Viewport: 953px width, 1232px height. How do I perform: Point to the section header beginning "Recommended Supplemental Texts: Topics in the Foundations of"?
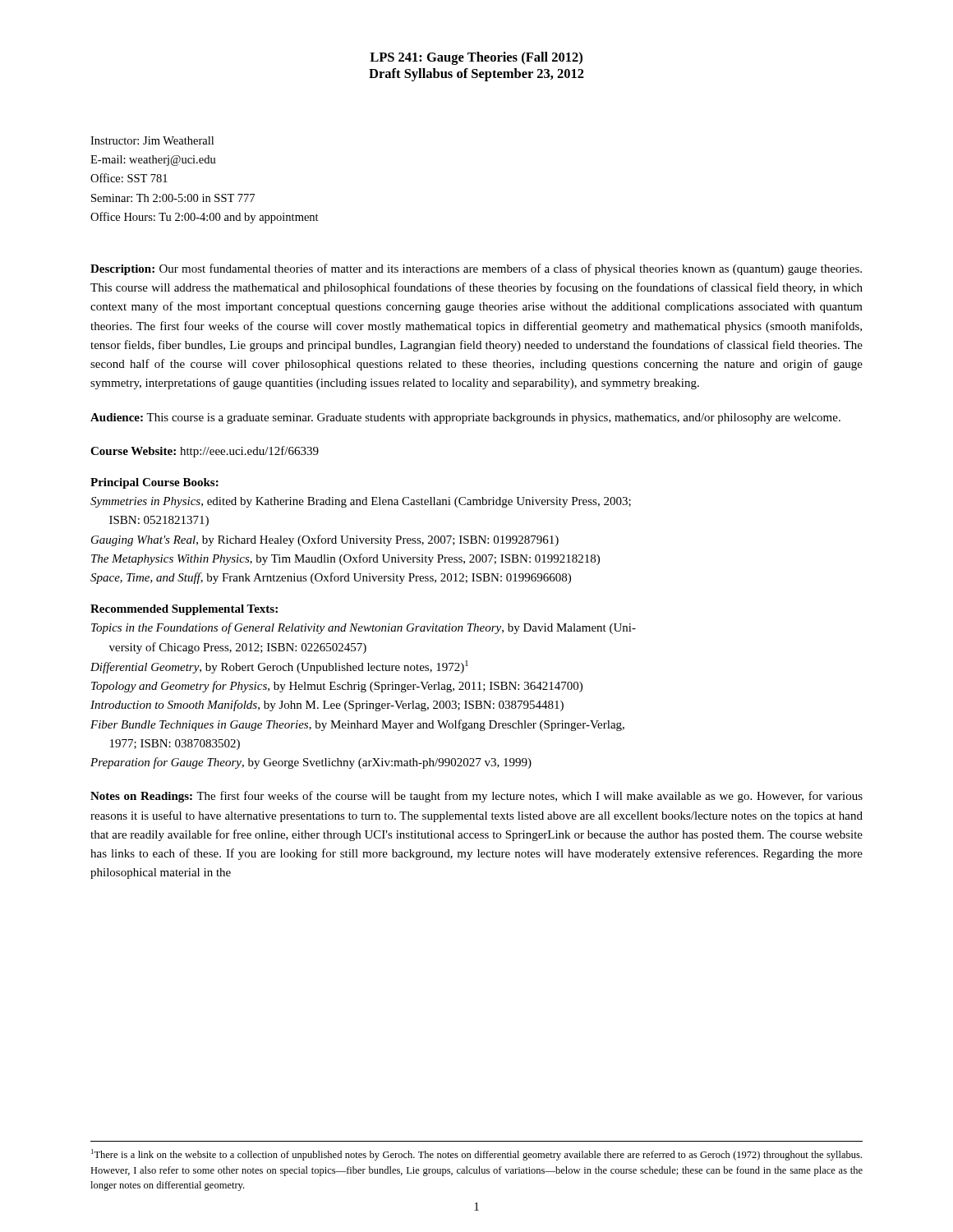(x=476, y=687)
